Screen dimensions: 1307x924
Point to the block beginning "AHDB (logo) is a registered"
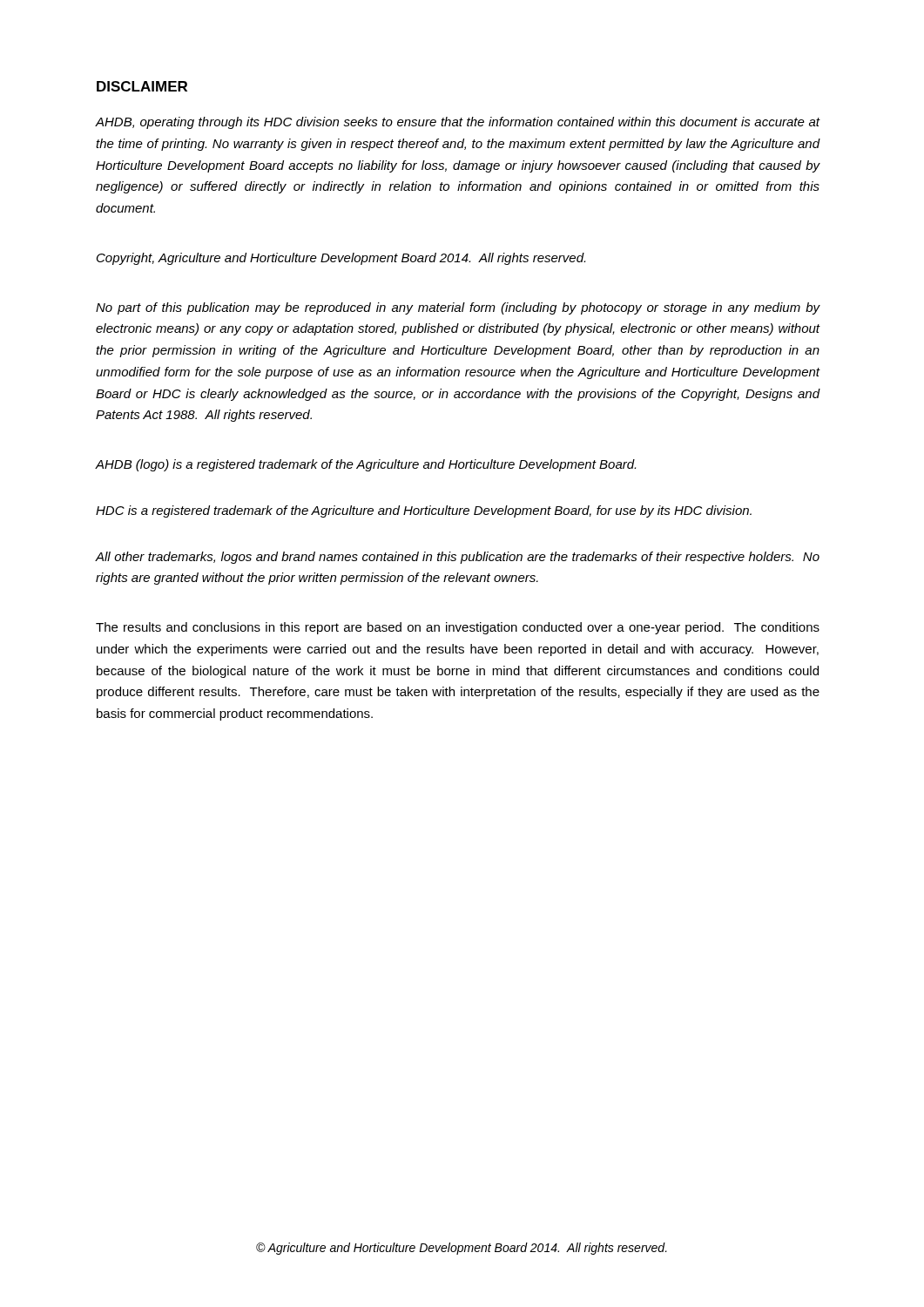pyautogui.click(x=367, y=464)
